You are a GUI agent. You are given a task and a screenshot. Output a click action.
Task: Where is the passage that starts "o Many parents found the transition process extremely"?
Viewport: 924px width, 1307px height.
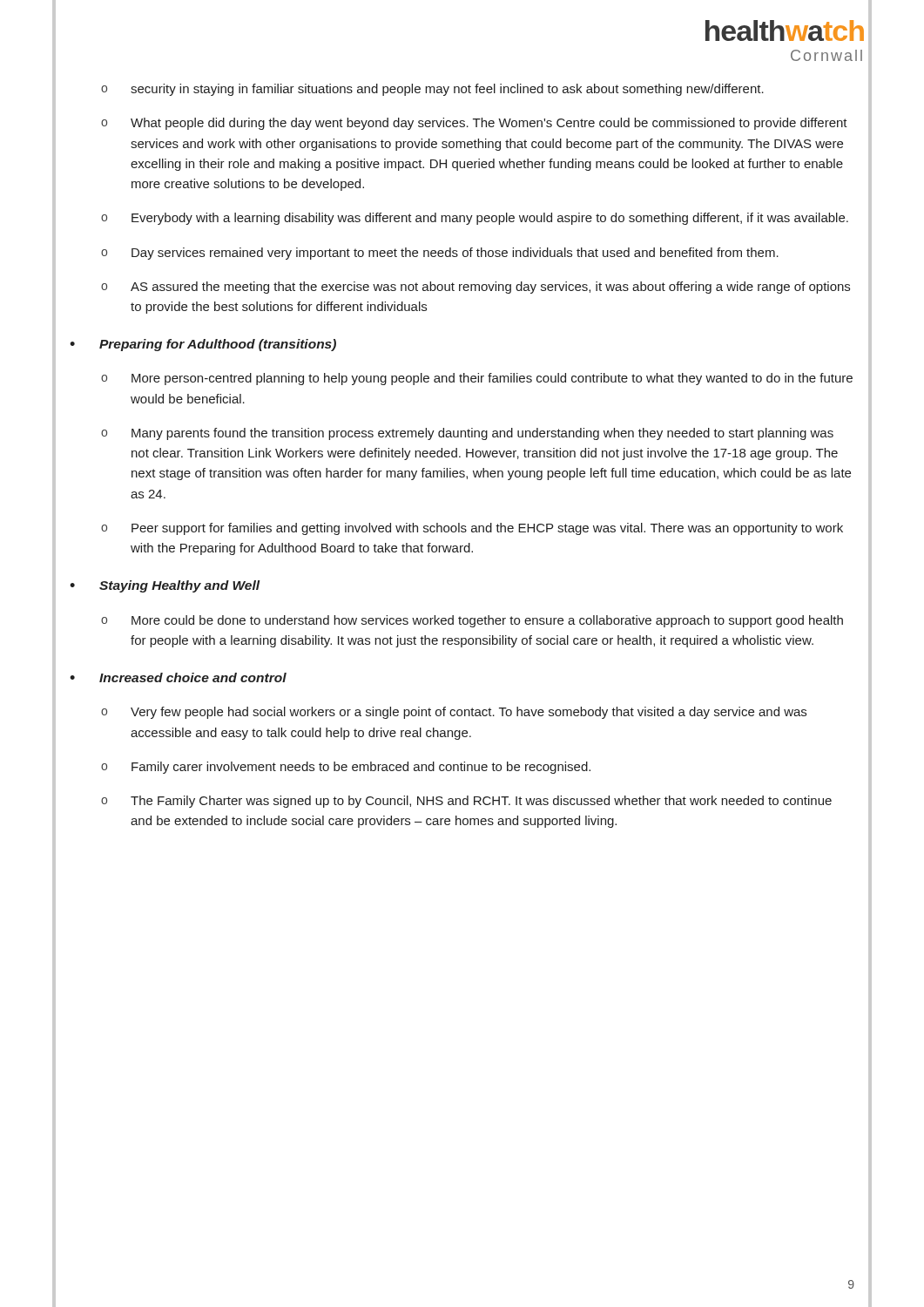(478, 463)
